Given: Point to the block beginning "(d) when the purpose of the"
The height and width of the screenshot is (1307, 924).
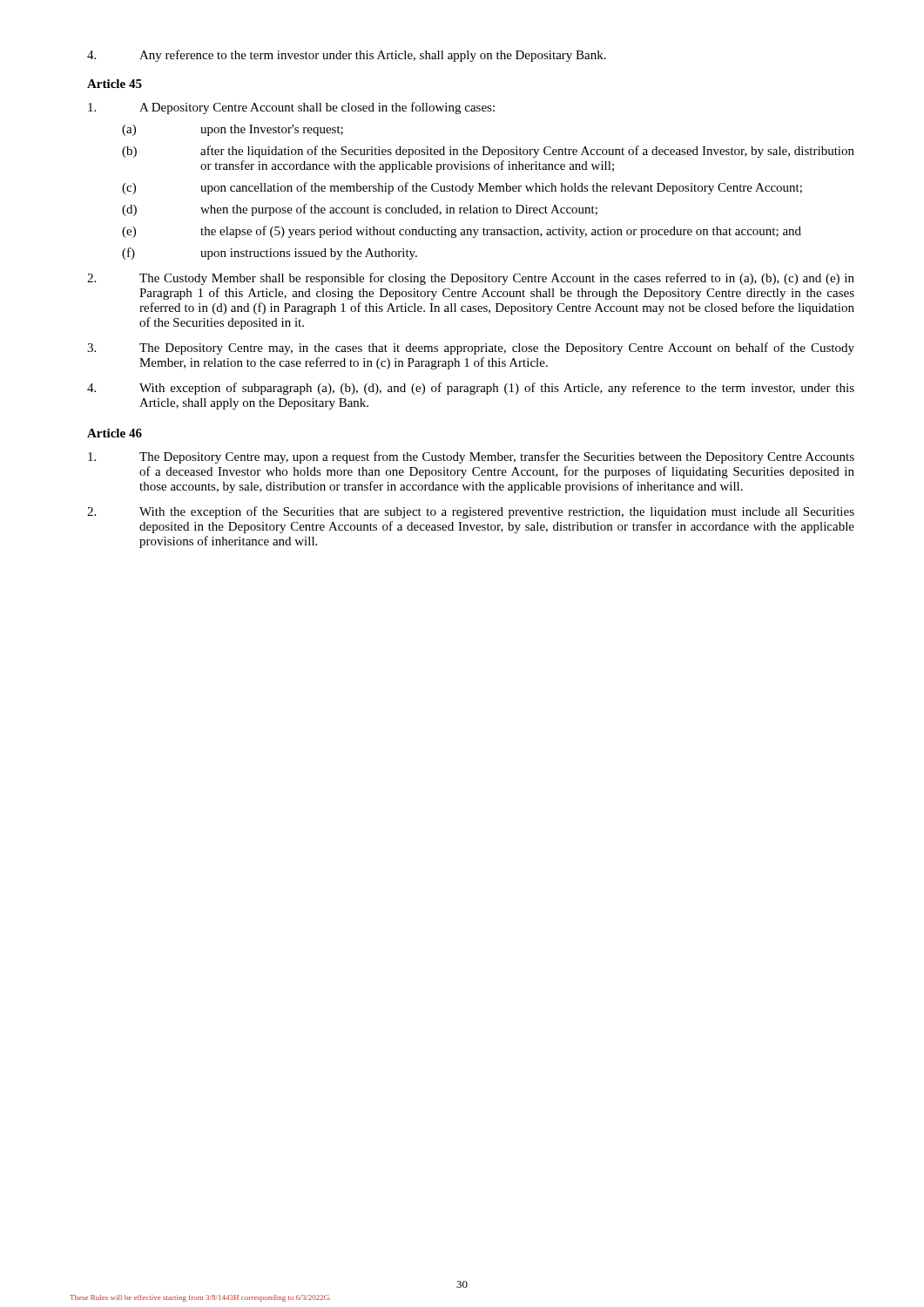Looking at the screenshot, I should tap(471, 210).
